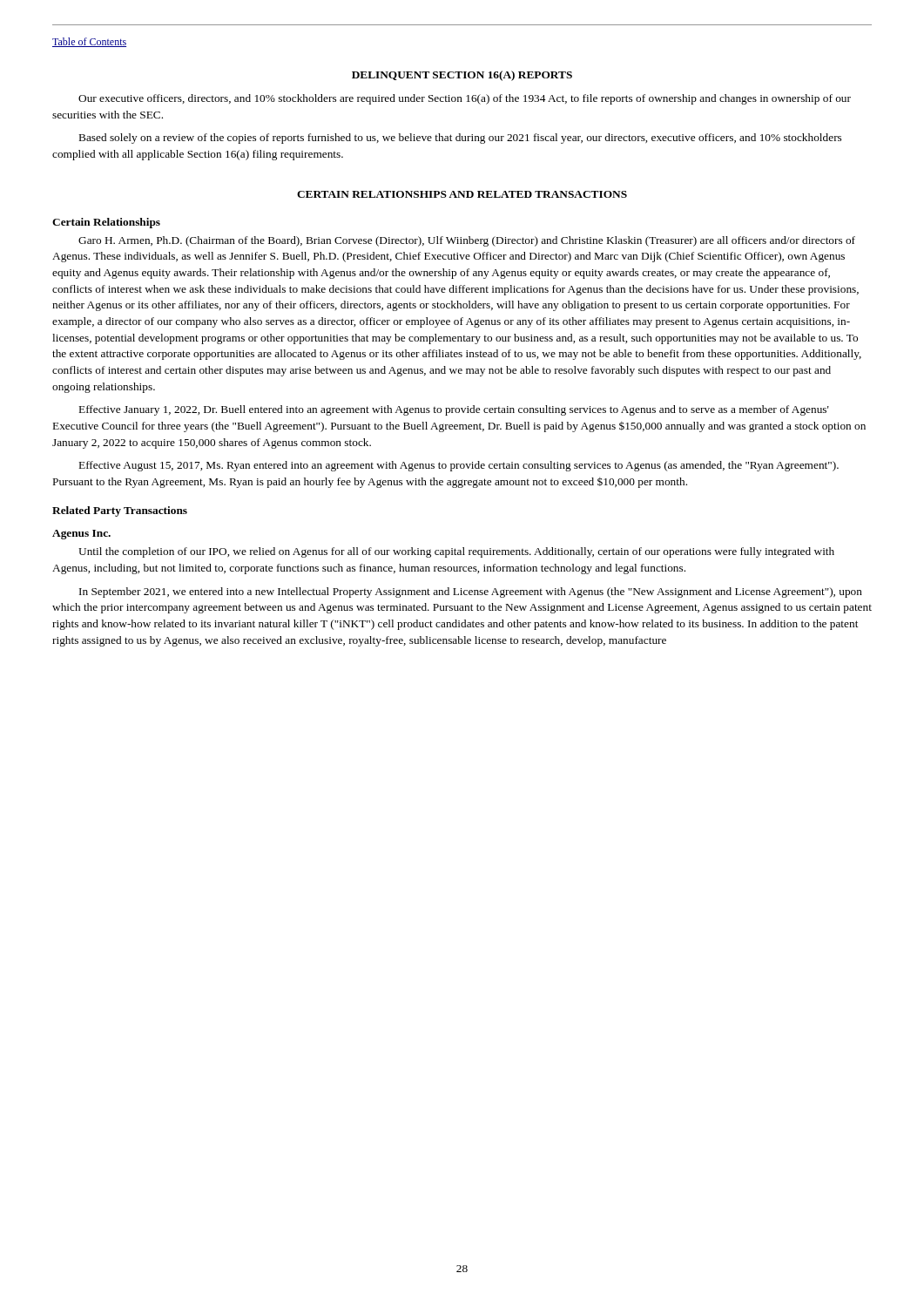Select the region starting "Garo H. Armen, Ph.D. (Chairman of the"
This screenshot has width=924, height=1307.
(x=457, y=313)
